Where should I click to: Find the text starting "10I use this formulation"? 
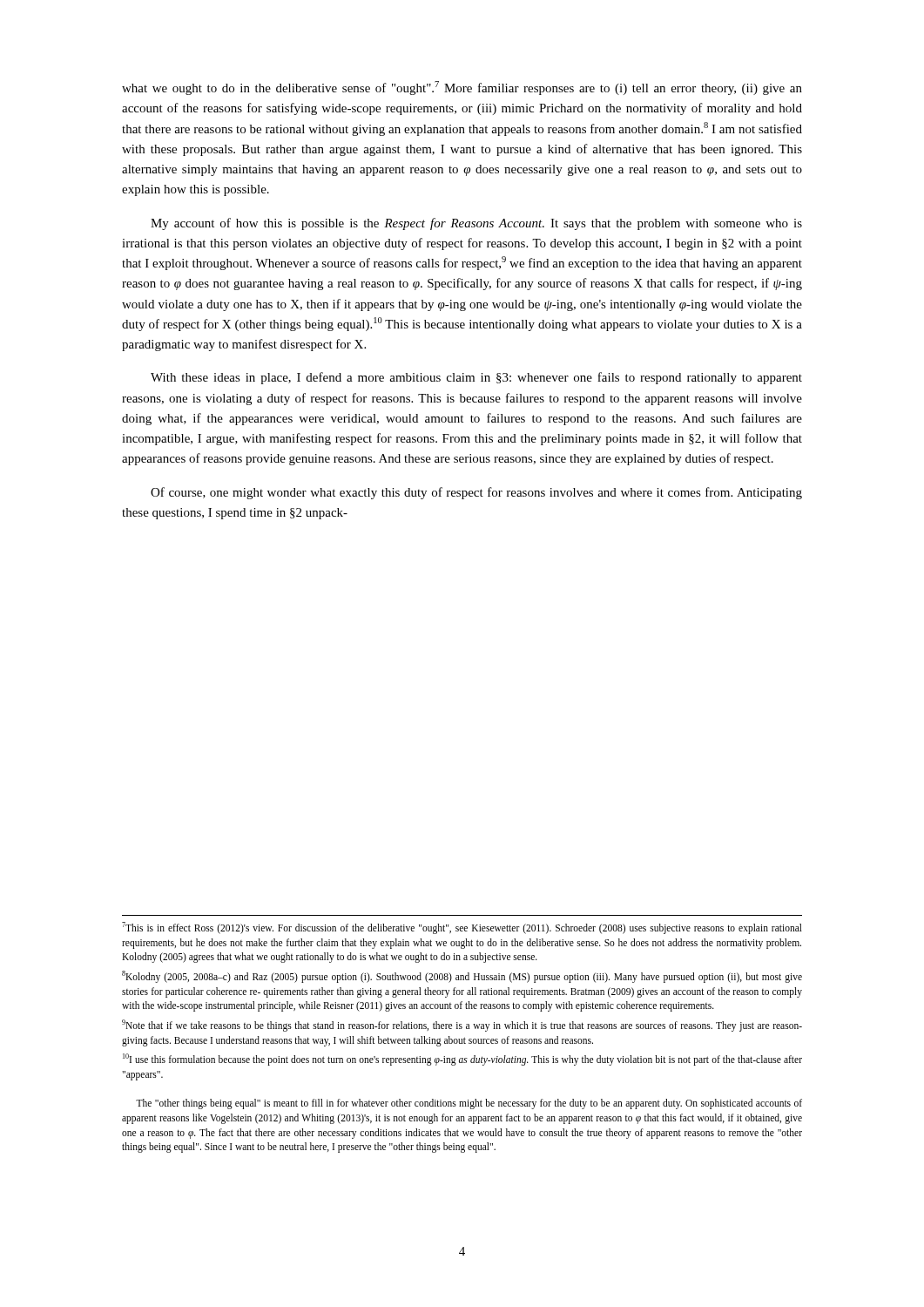coord(462,1103)
